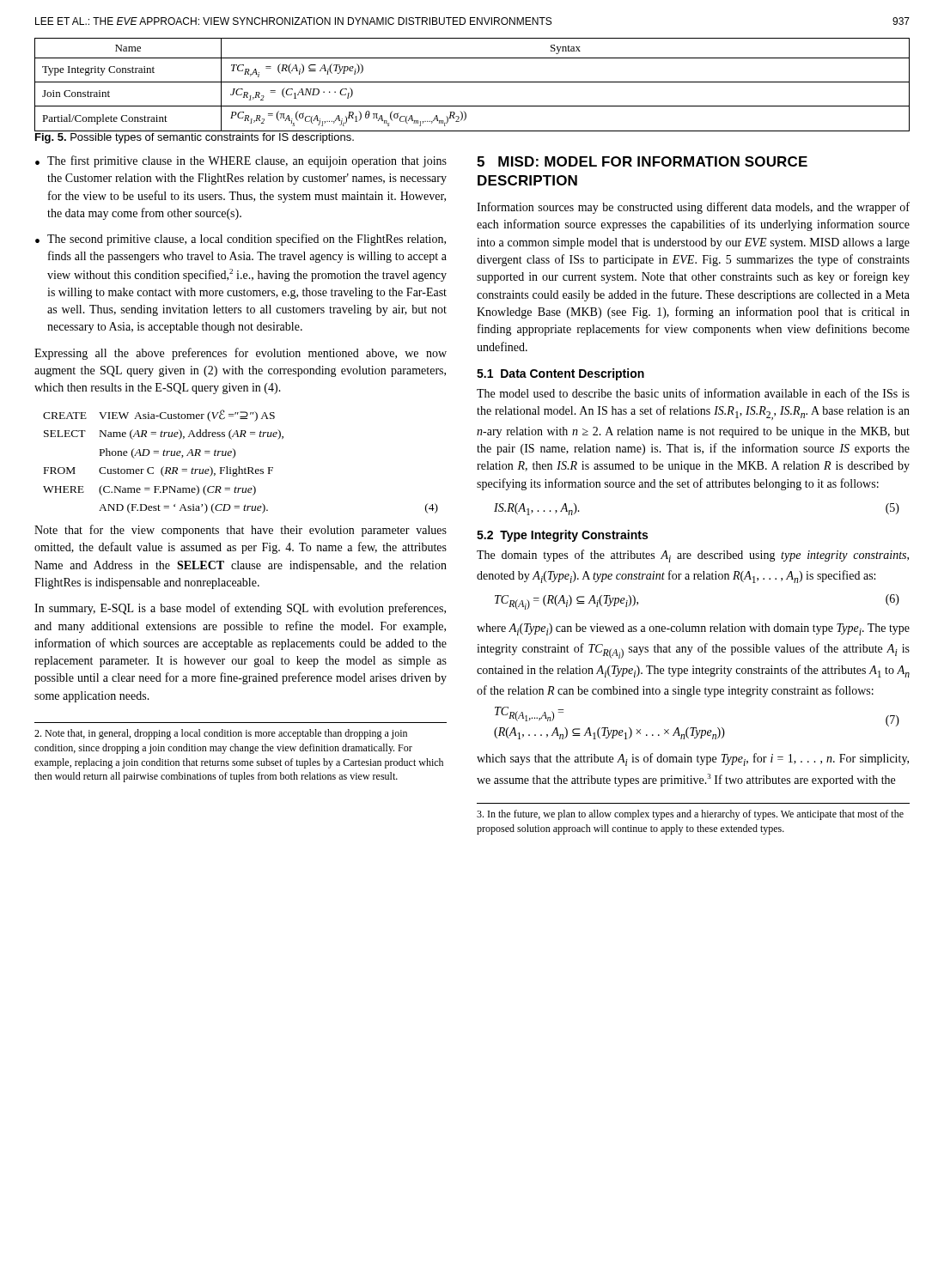Screen dimensions: 1288x944
Task: Locate the block of text that opens with "In summary, E-SQL"
Action: [x=241, y=652]
